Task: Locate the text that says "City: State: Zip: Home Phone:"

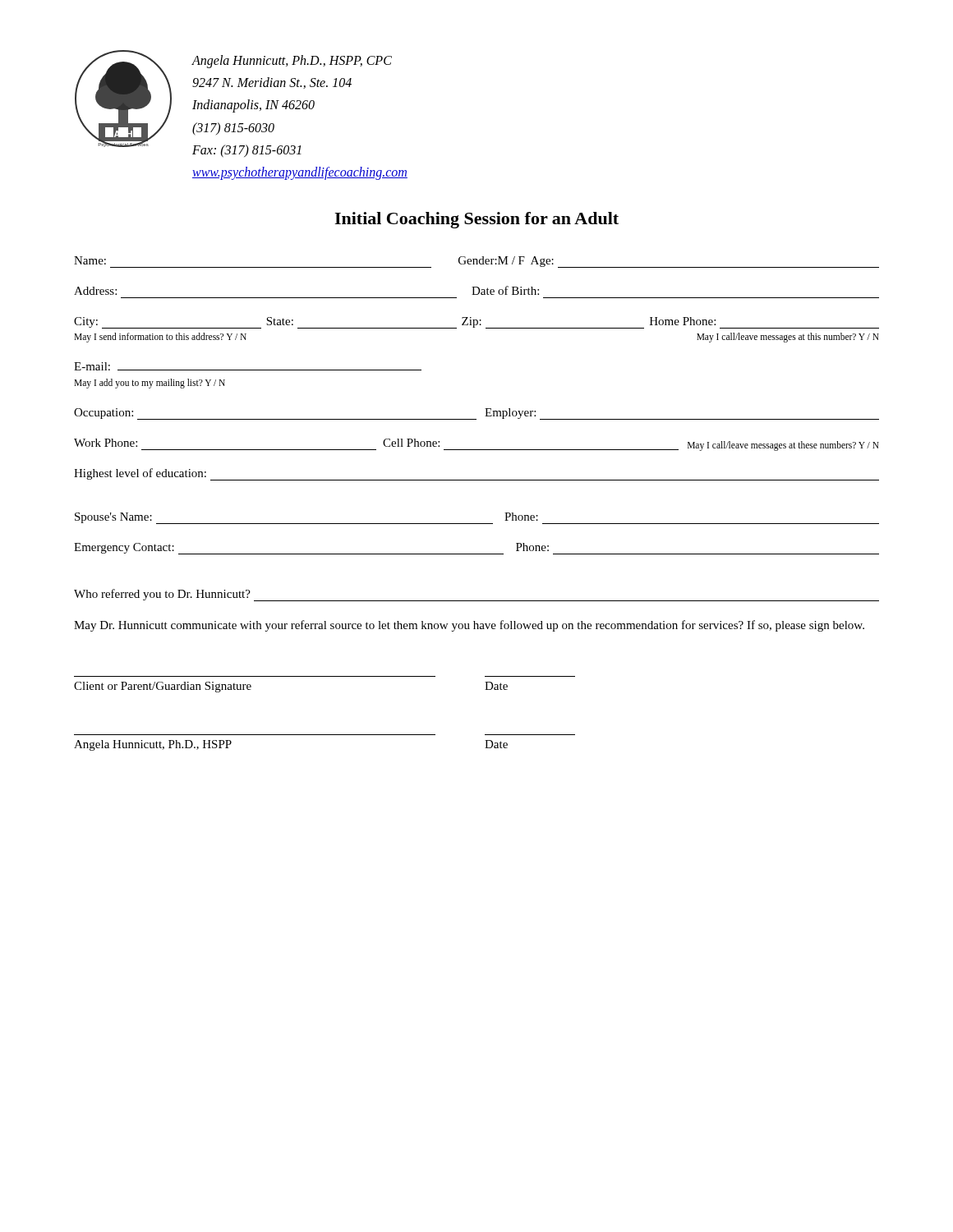Action: click(x=476, y=321)
